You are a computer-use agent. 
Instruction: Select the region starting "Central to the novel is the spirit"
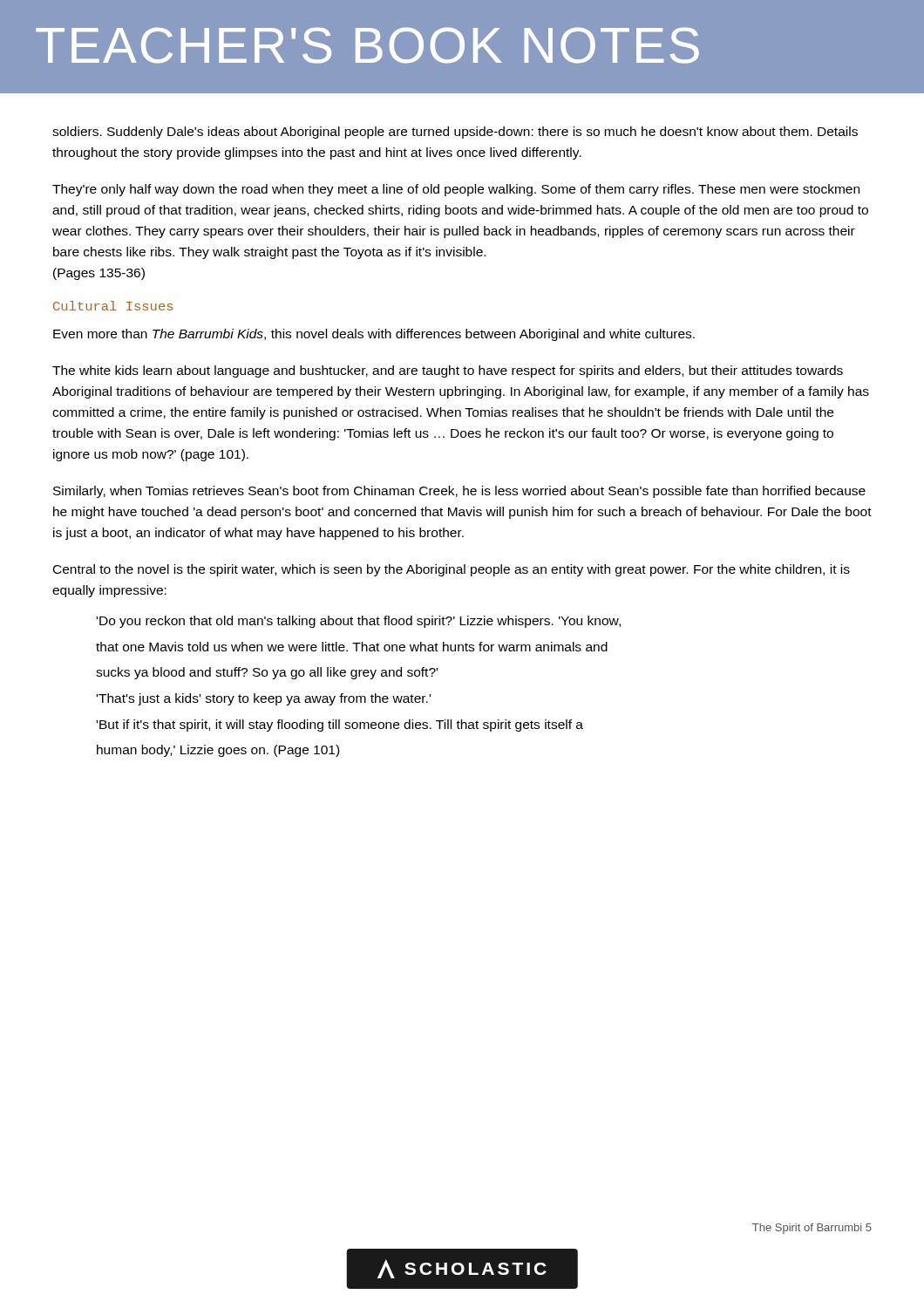[451, 580]
